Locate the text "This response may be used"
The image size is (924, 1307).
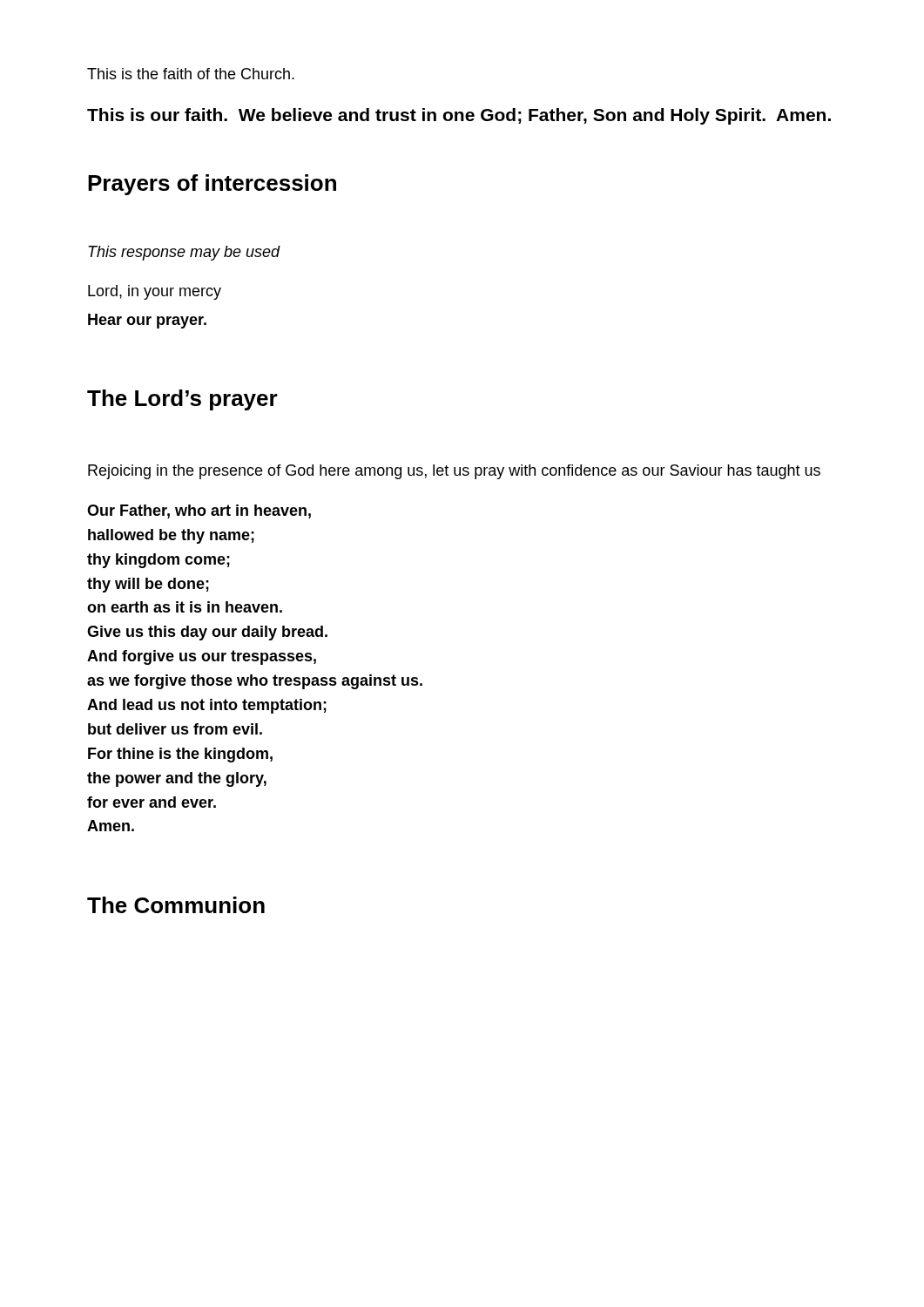(x=183, y=252)
